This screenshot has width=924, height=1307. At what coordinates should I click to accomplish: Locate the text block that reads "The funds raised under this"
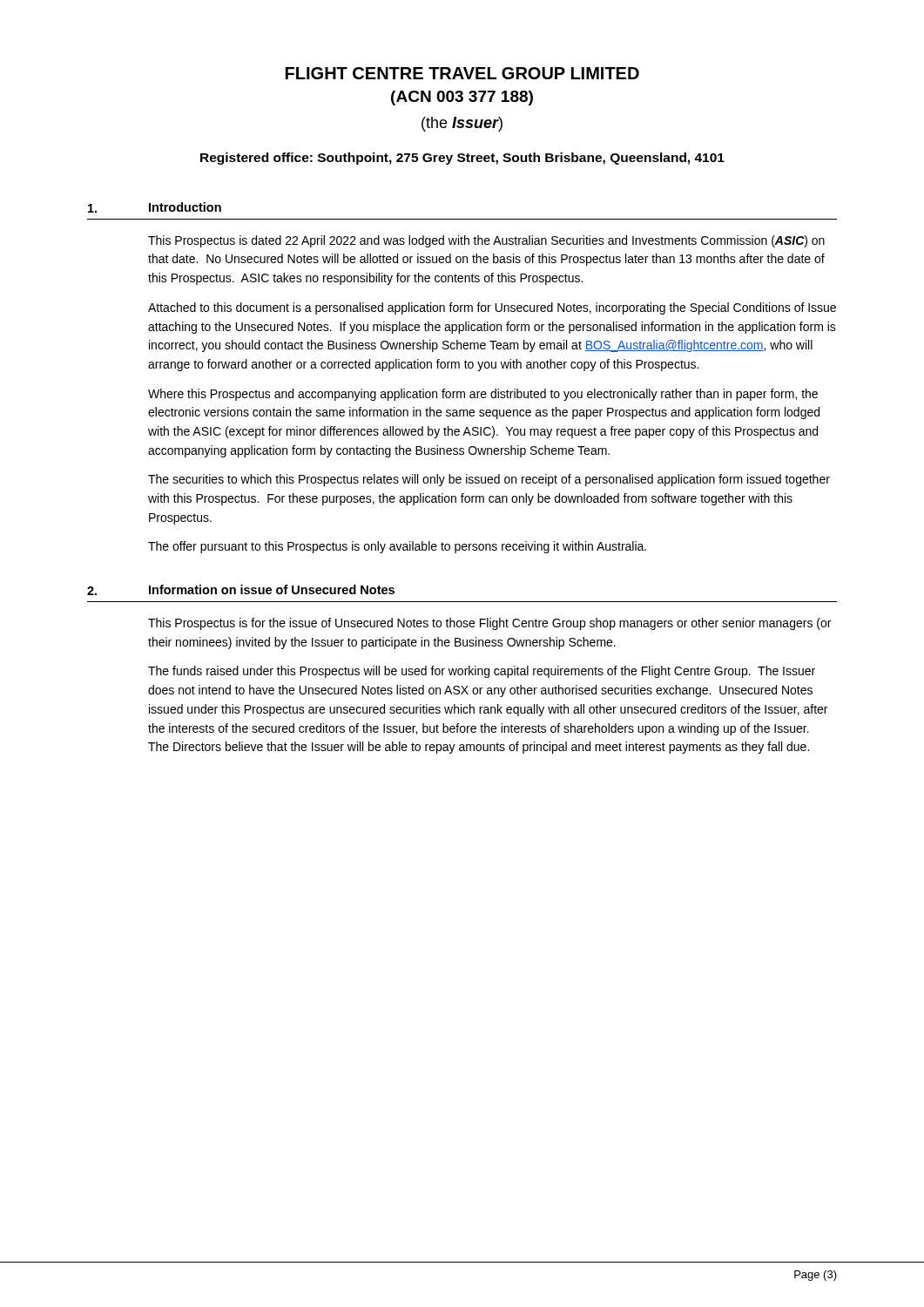click(x=488, y=709)
